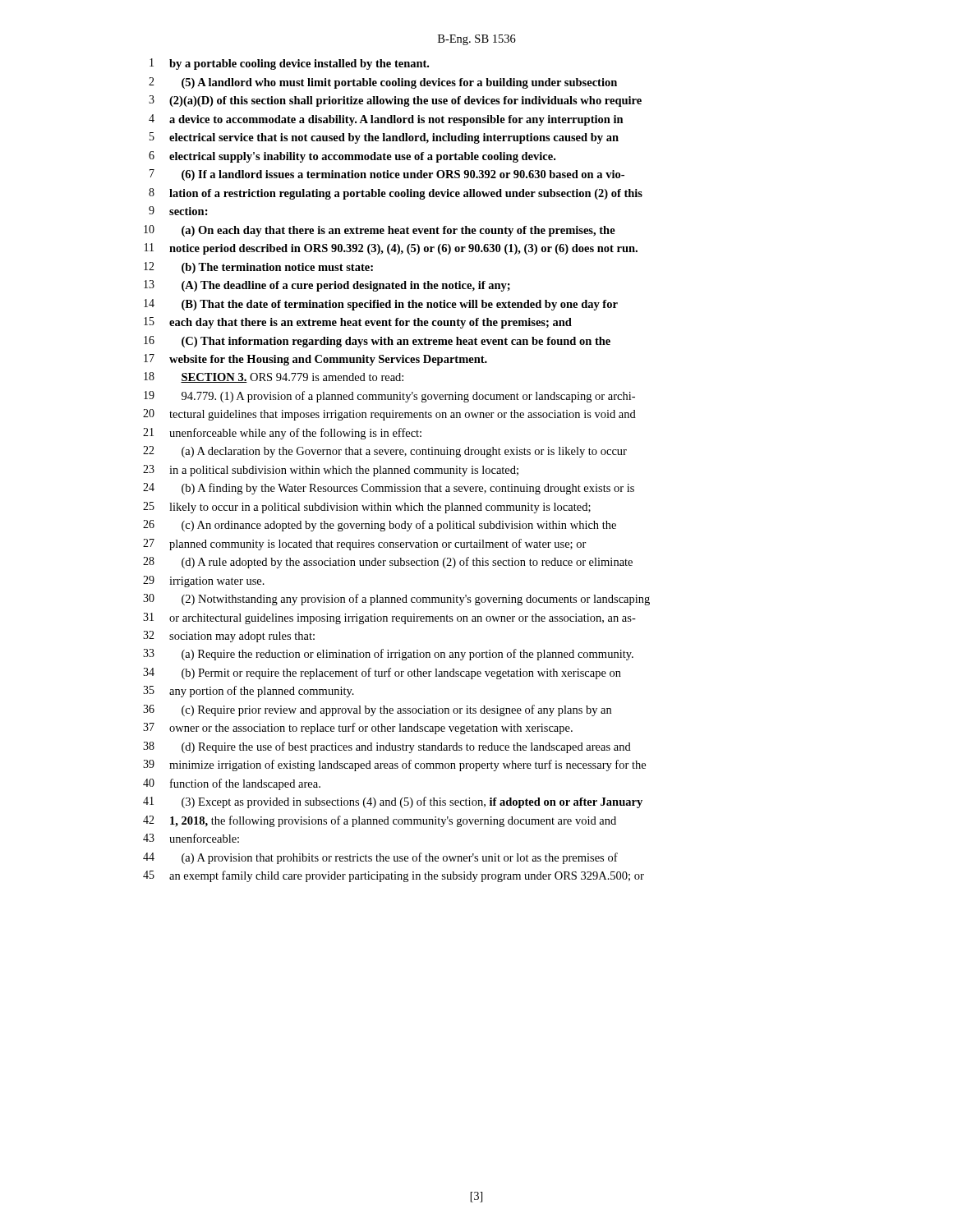Screen dimensions: 1232x953
Task: Navigate to the block starting "40 function of the landscaped area."
Action: [232, 784]
